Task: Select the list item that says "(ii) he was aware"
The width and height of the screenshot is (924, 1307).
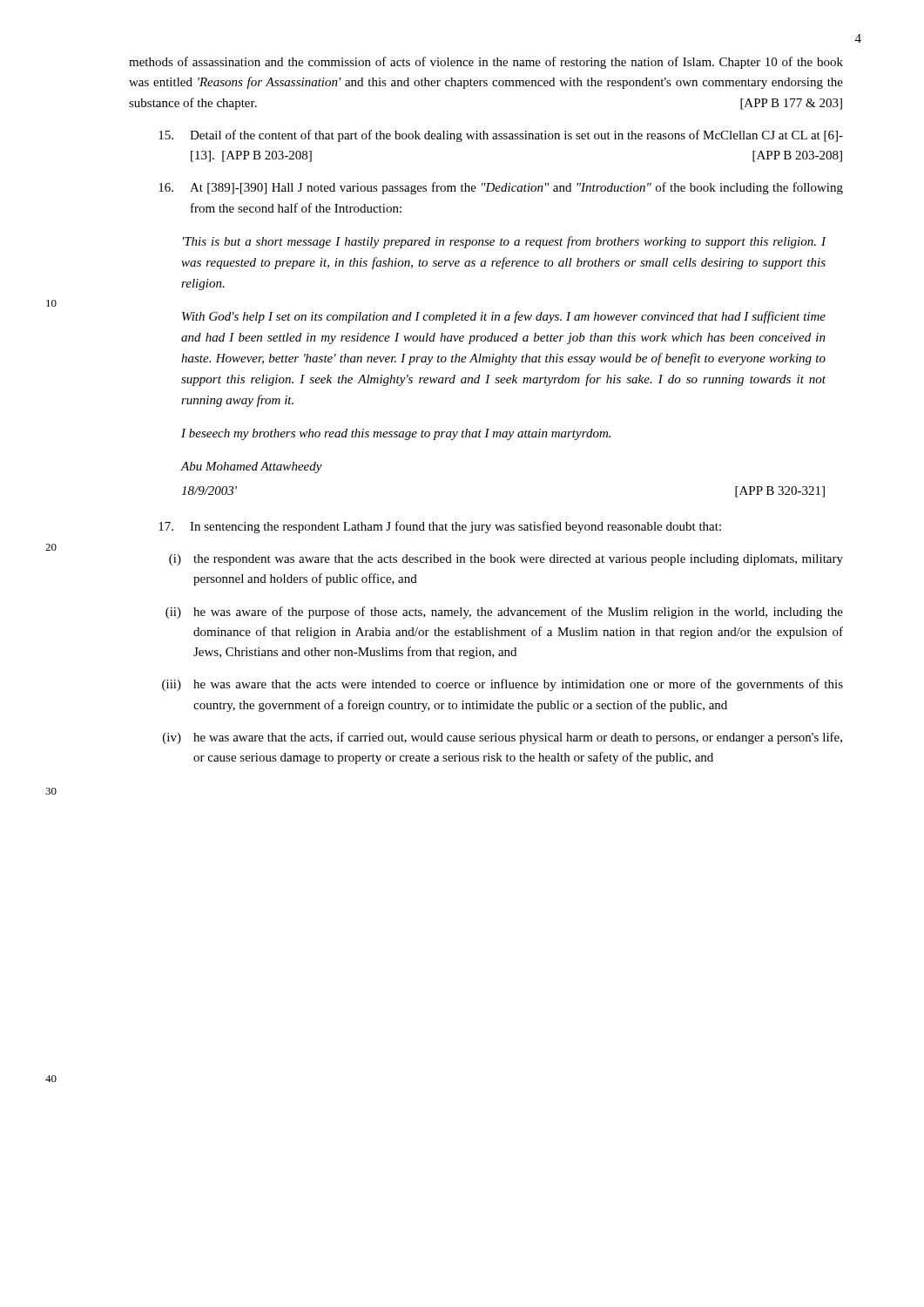Action: [486, 632]
